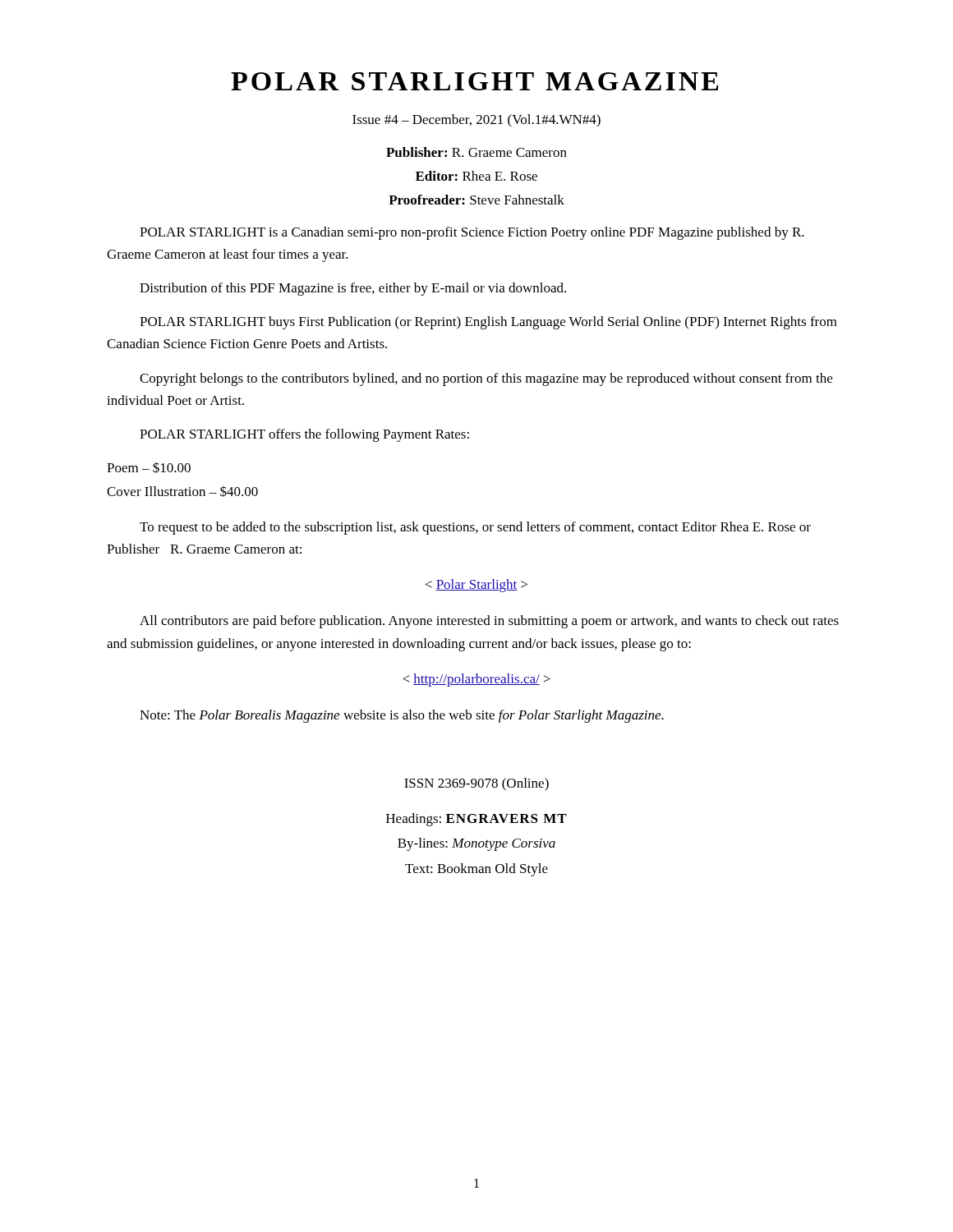953x1232 pixels.
Task: Navigate to the passage starting "Headings: ENGRAVERS MT By-lines: Monotype Corsiva"
Action: point(476,843)
